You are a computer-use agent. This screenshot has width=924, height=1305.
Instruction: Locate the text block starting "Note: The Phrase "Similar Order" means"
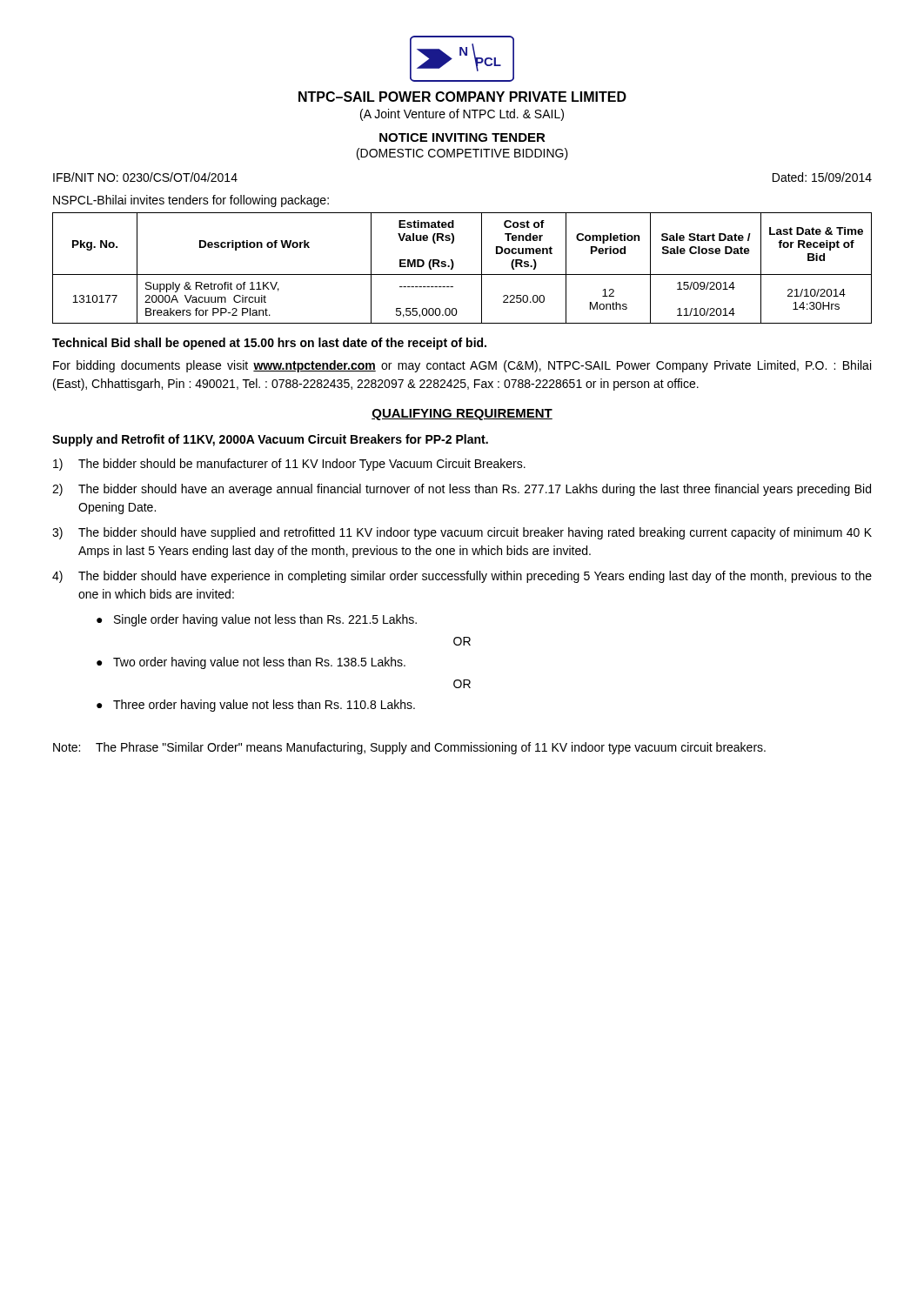pyautogui.click(x=409, y=748)
